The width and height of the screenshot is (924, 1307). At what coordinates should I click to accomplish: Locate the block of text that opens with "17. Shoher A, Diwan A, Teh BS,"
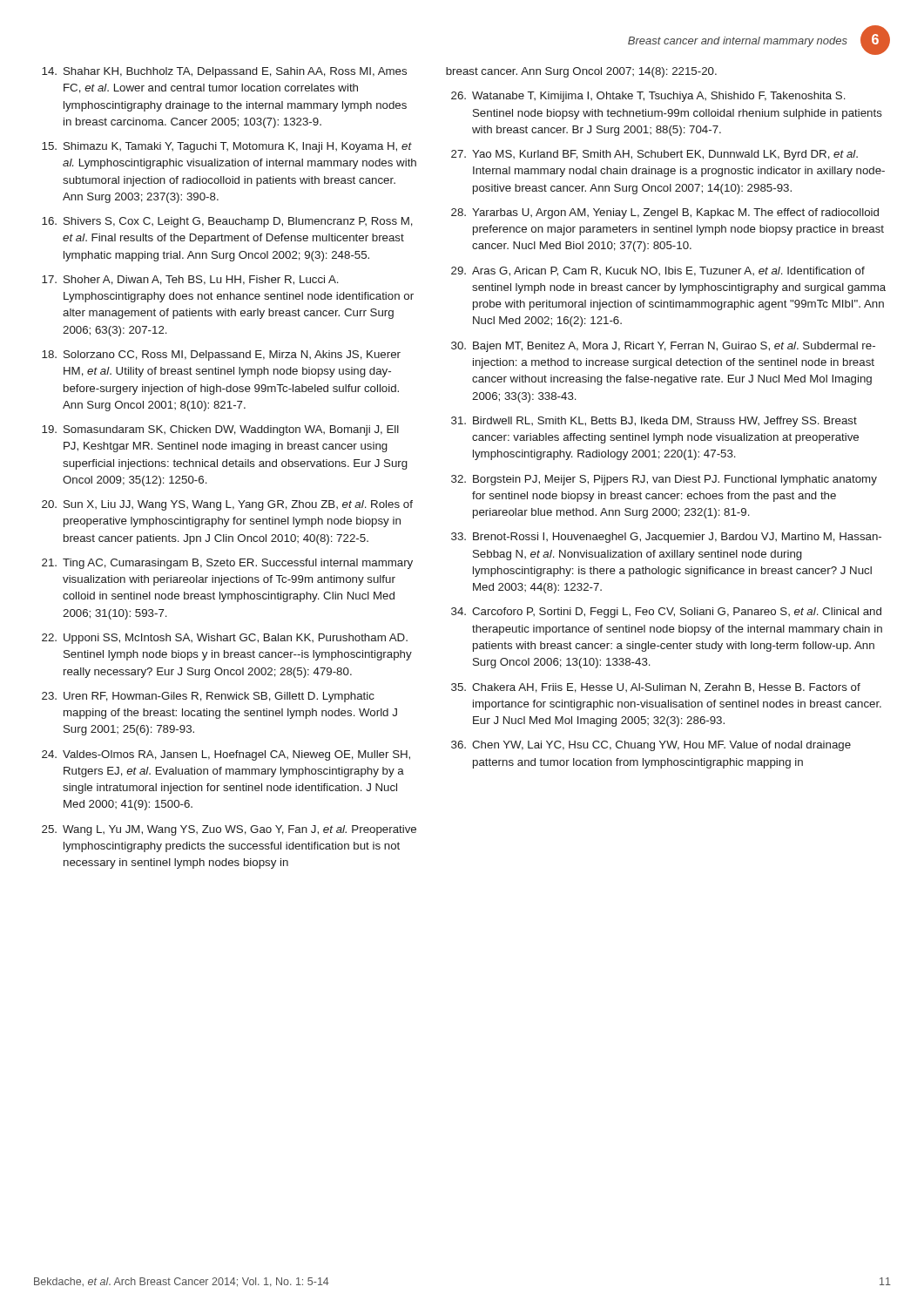click(x=226, y=305)
